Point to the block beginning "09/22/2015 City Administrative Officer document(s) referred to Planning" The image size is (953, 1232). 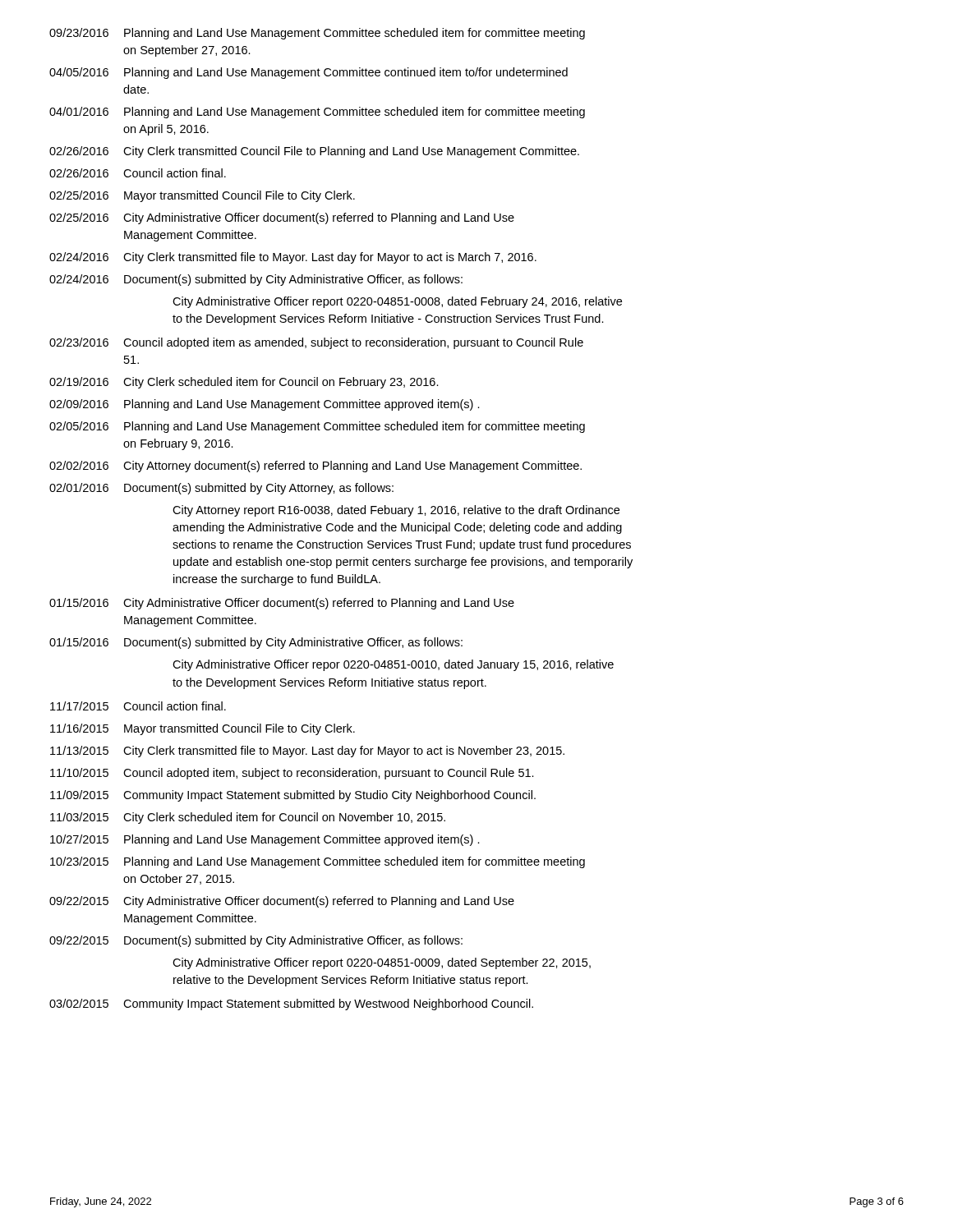pos(476,910)
